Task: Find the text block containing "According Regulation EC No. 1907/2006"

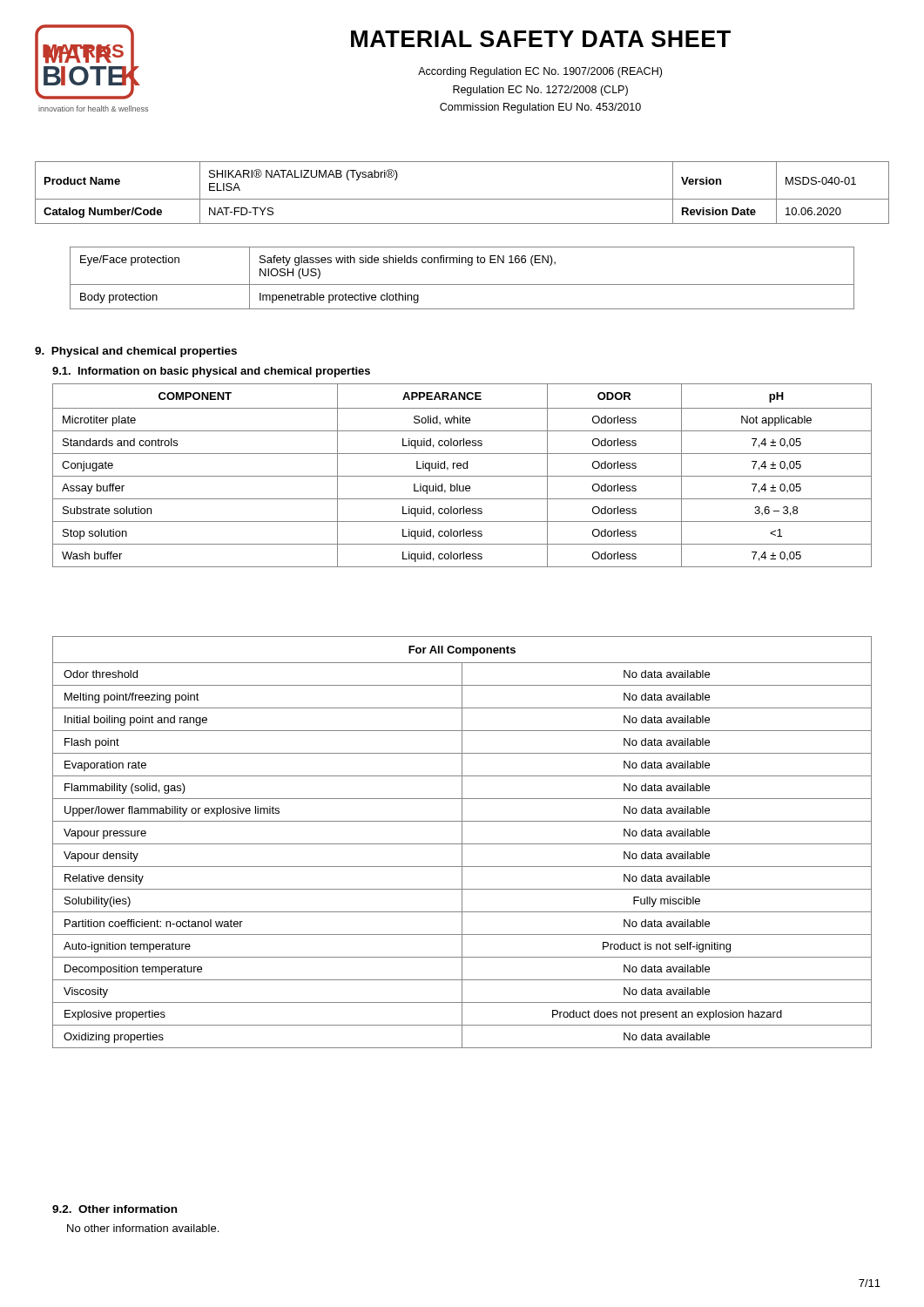Action: (540, 89)
